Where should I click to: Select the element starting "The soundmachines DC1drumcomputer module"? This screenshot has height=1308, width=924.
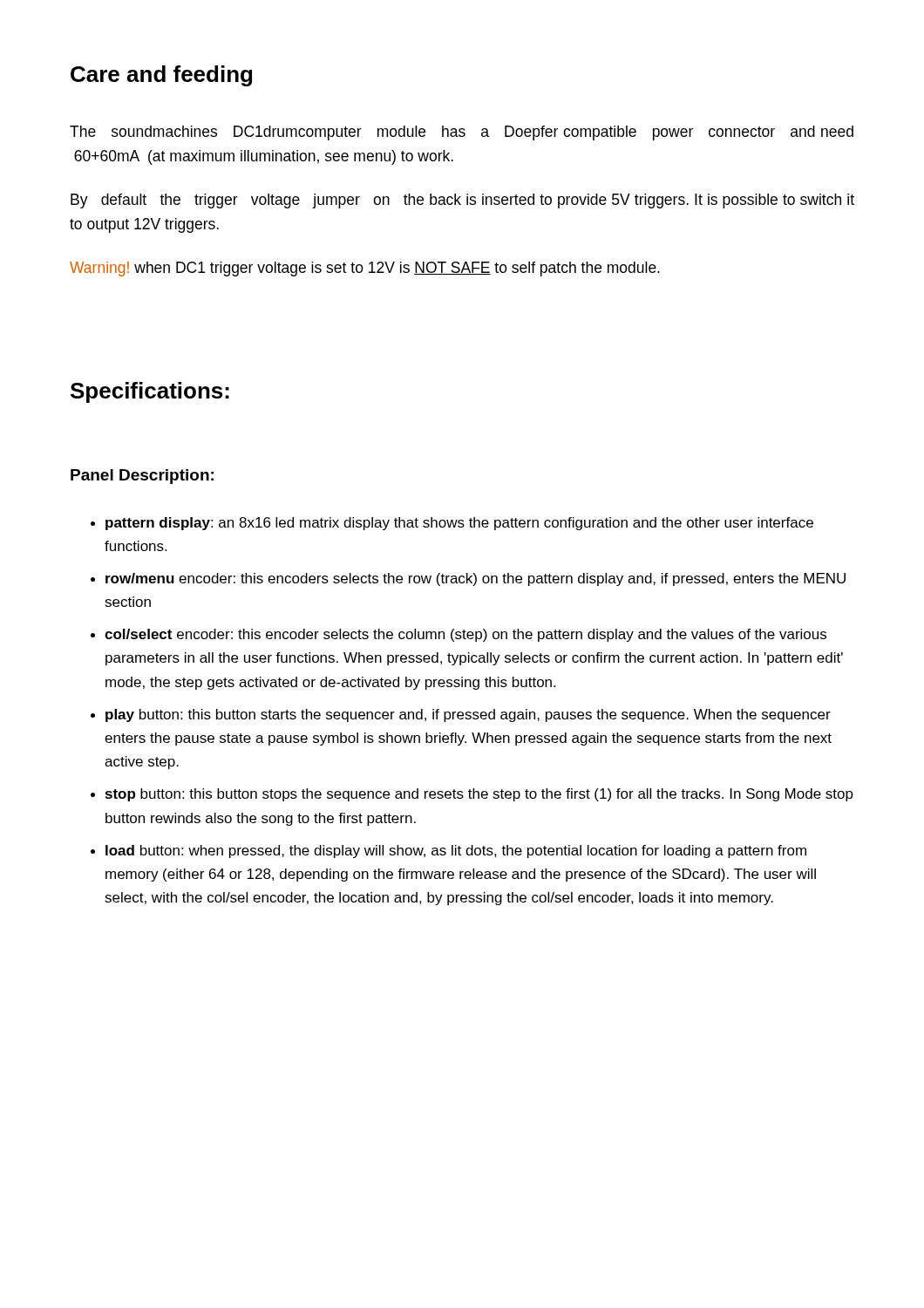[x=462, y=143]
